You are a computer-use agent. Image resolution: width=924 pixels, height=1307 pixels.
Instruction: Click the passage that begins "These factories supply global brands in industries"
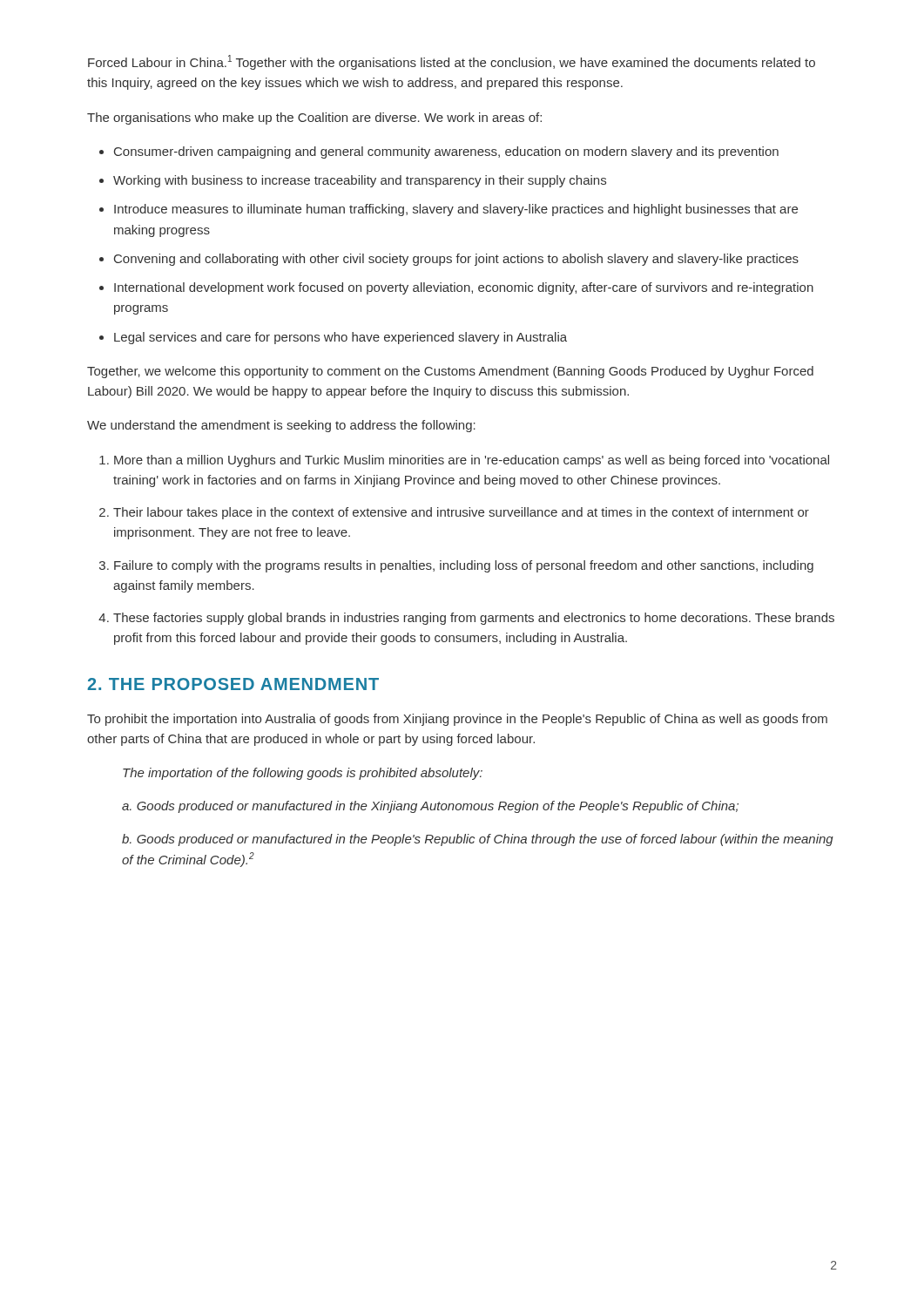(x=474, y=627)
